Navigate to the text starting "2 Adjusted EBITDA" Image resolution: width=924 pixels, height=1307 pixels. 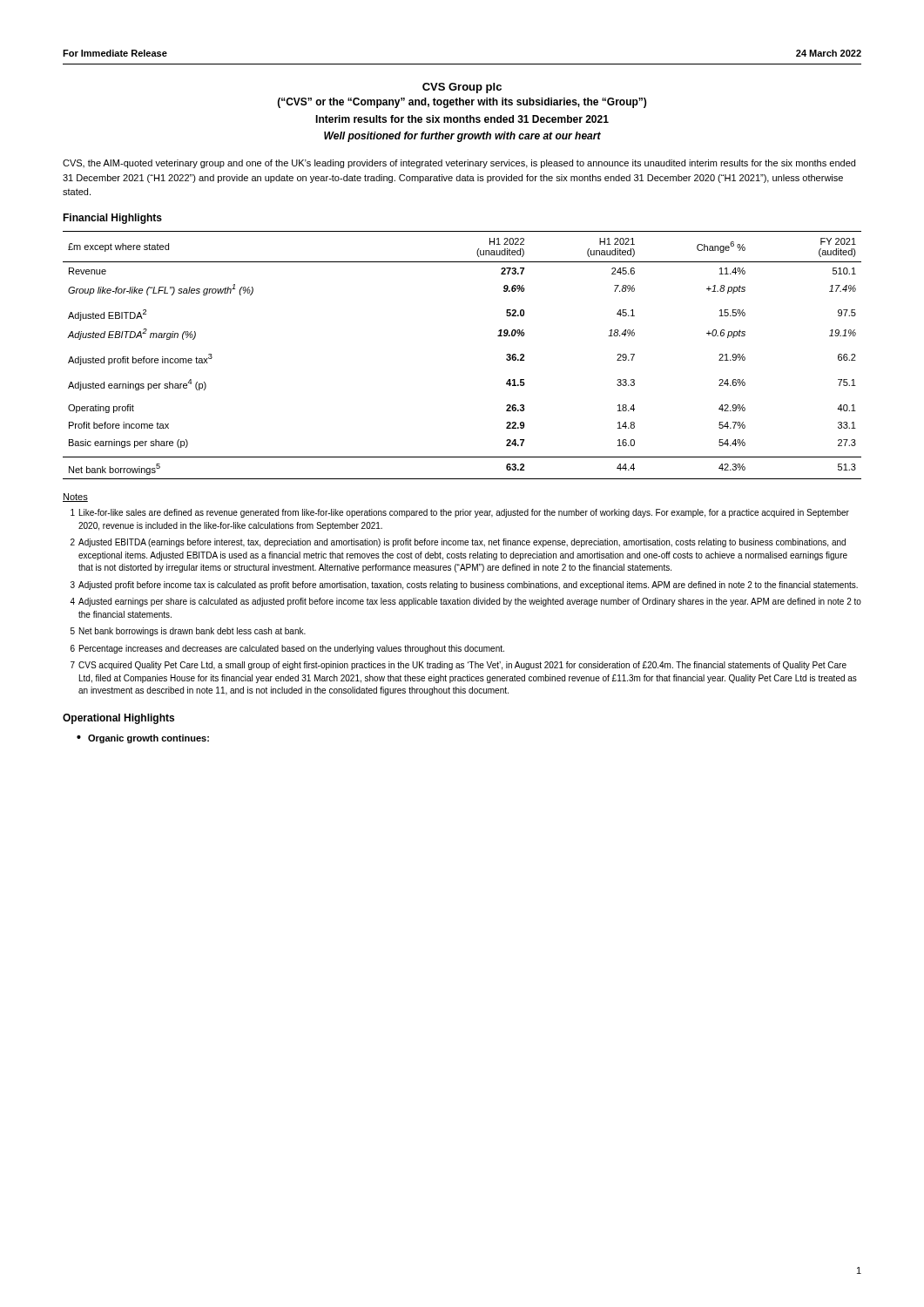(462, 556)
